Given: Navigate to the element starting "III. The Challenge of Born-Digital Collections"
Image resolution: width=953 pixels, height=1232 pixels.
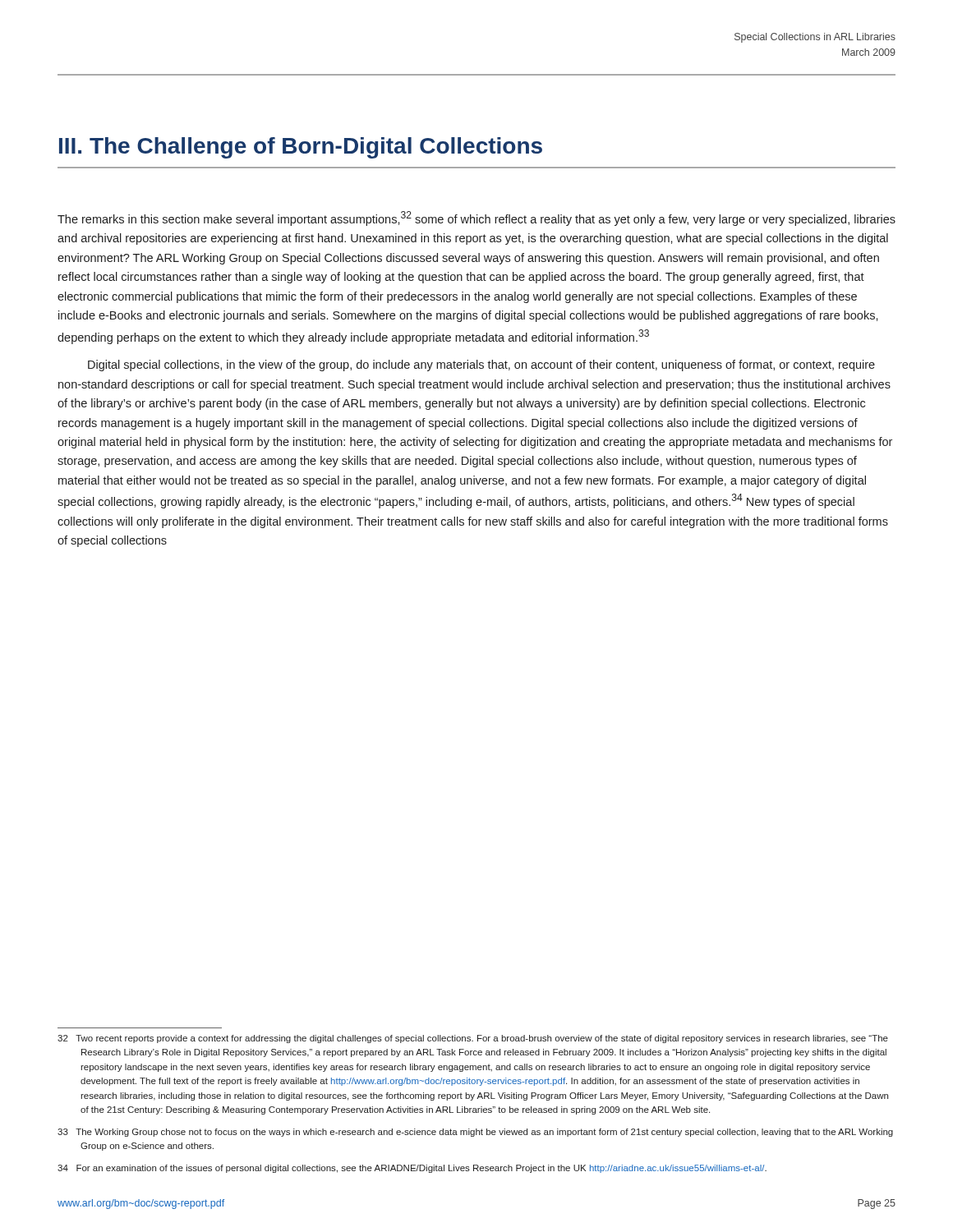Looking at the screenshot, I should coord(300,146).
